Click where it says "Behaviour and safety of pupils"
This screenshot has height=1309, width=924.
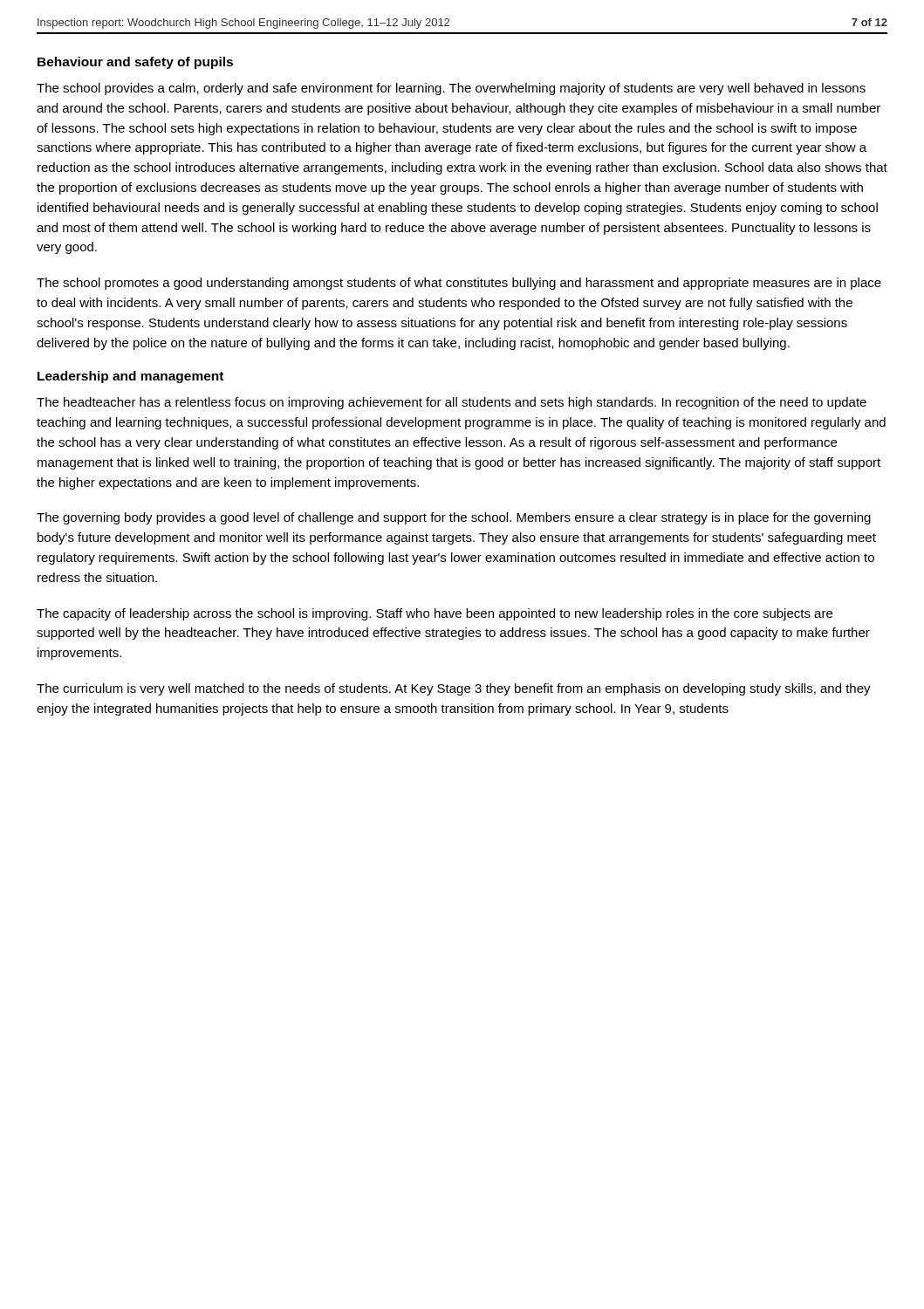pyautogui.click(x=135, y=62)
